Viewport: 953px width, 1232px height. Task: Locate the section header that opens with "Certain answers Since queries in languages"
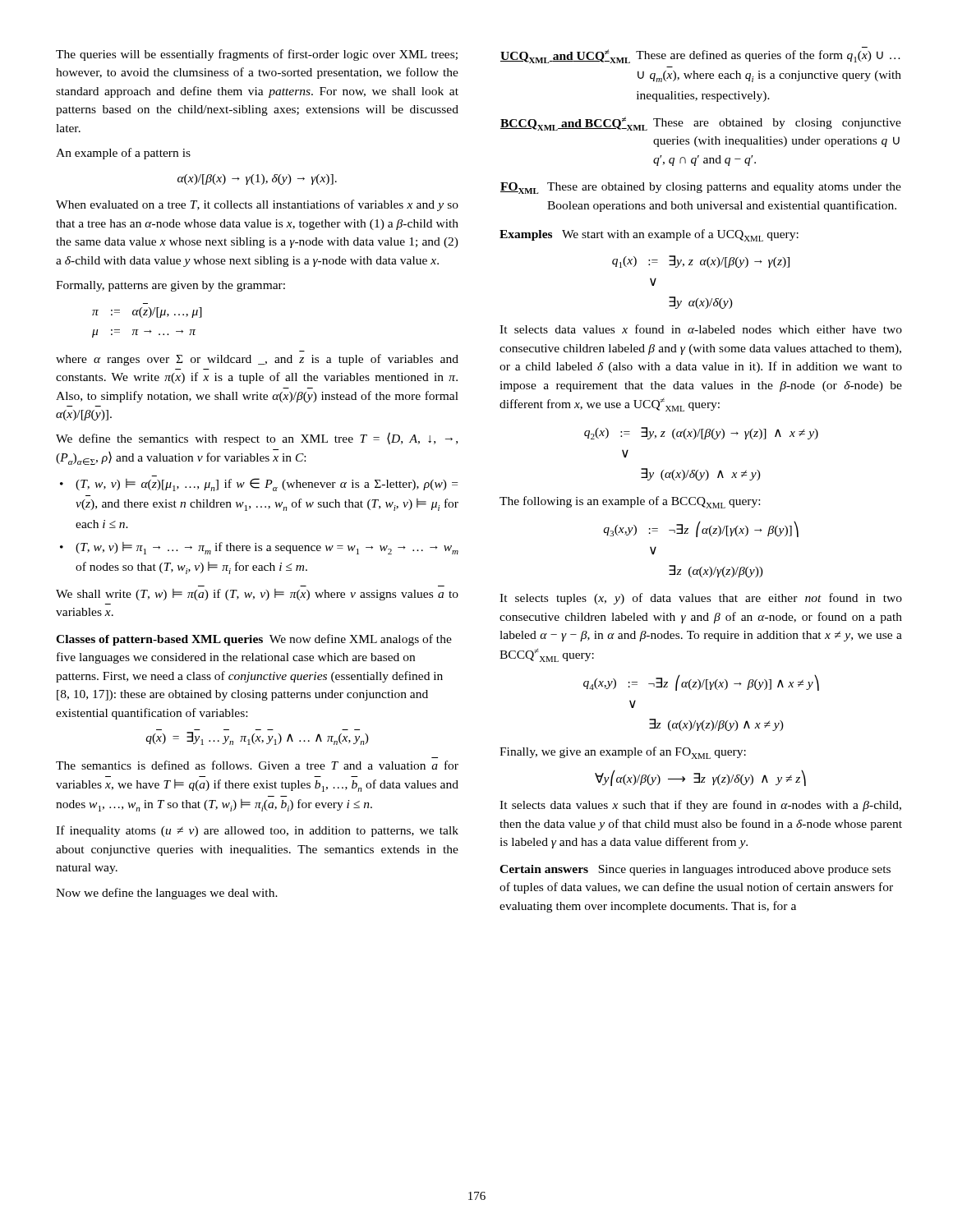696,887
